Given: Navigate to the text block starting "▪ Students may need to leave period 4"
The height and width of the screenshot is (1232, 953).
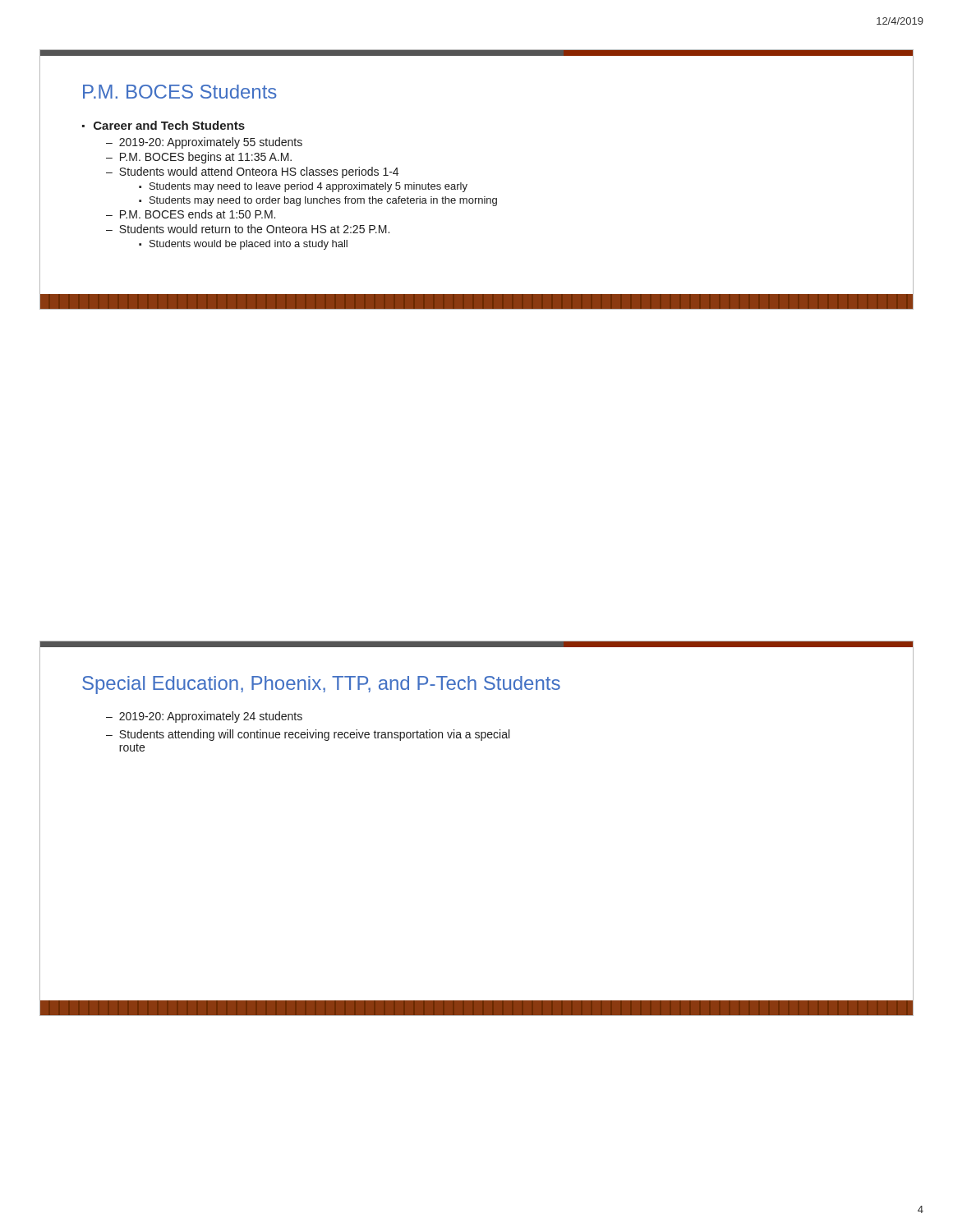Looking at the screenshot, I should [303, 186].
